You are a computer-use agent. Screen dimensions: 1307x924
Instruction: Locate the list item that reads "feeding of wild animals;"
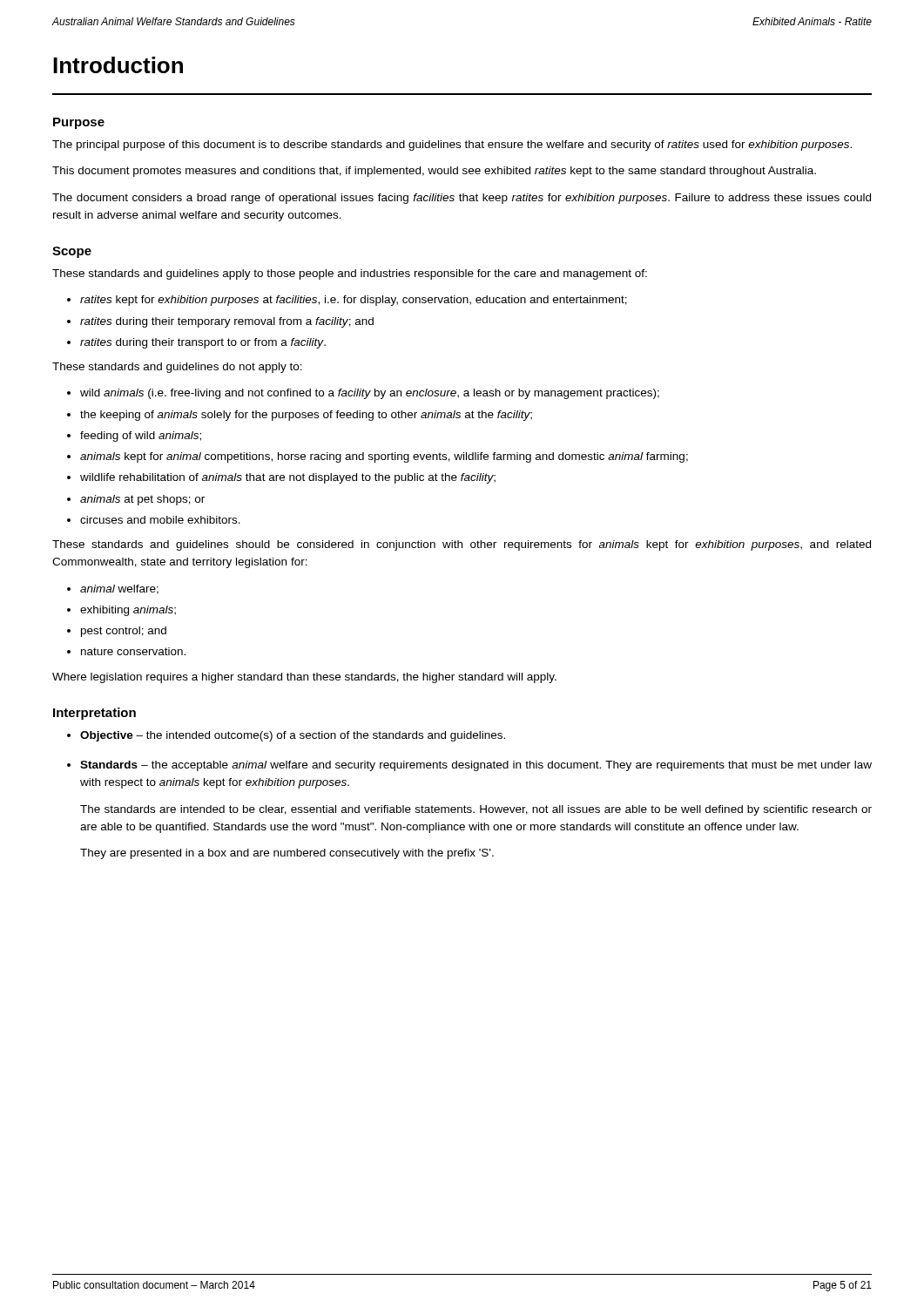click(x=141, y=435)
